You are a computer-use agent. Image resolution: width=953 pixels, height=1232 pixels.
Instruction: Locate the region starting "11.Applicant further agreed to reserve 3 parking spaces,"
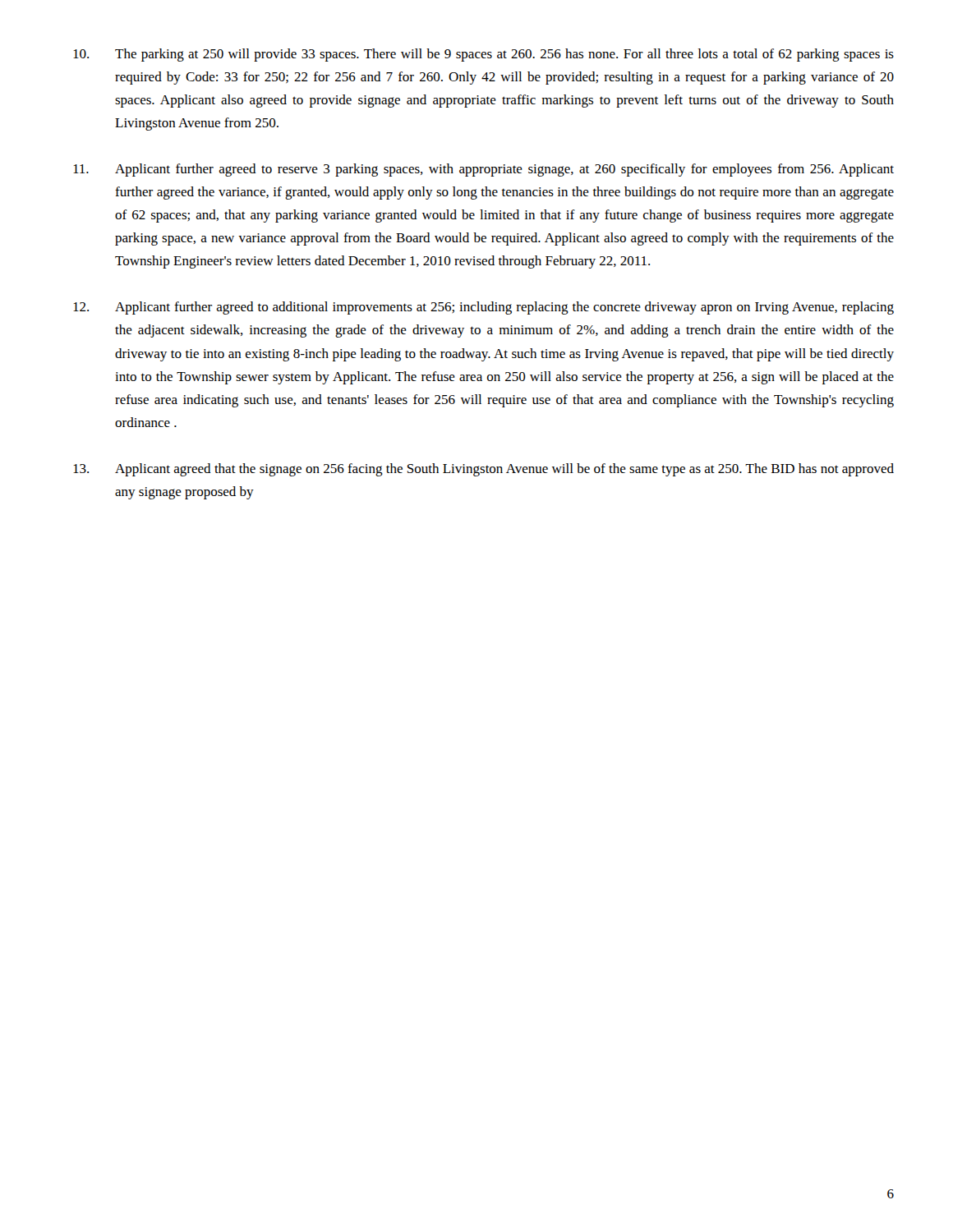pos(483,215)
